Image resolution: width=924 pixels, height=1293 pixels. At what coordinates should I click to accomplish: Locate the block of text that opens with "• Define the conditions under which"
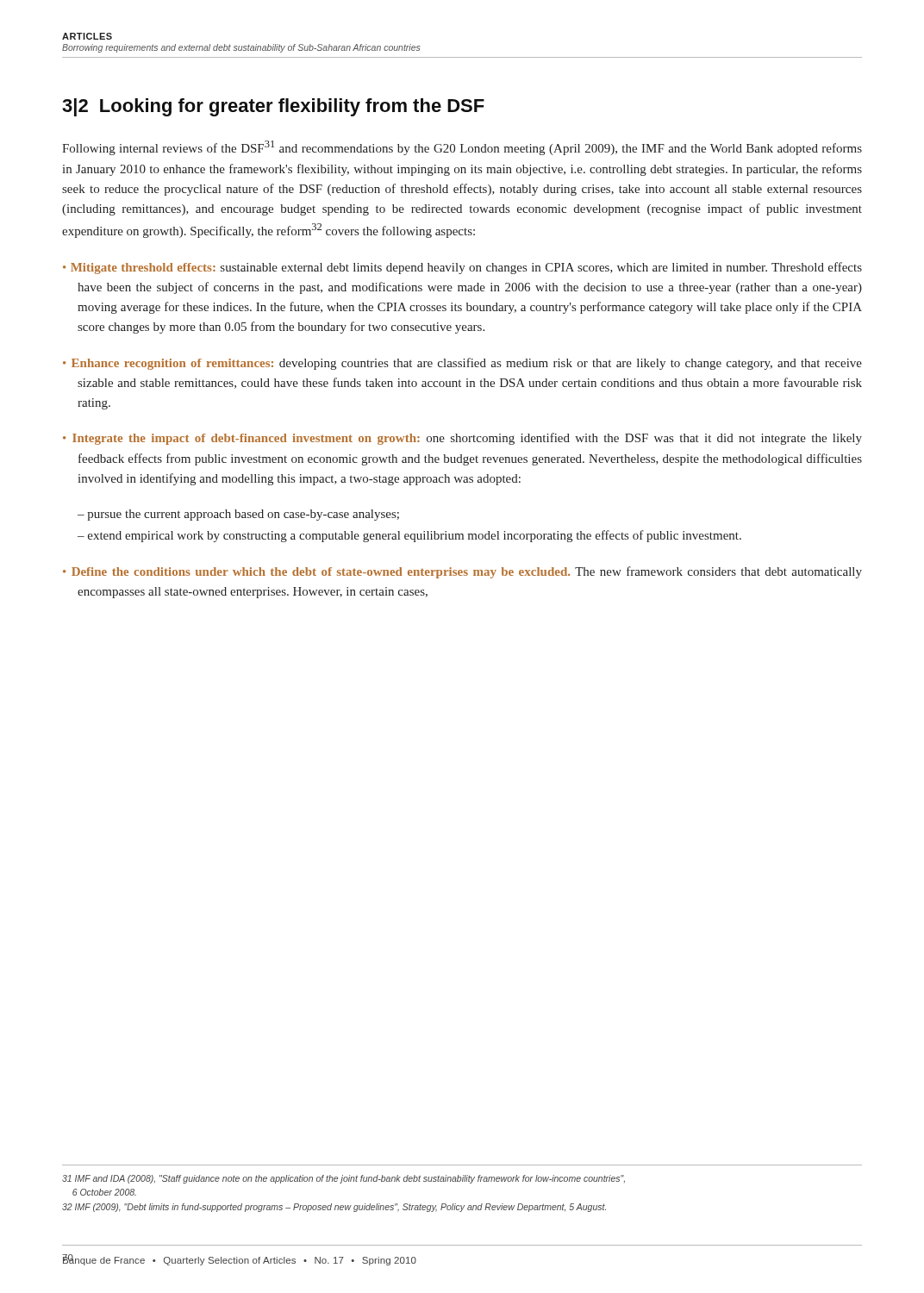[x=462, y=582]
